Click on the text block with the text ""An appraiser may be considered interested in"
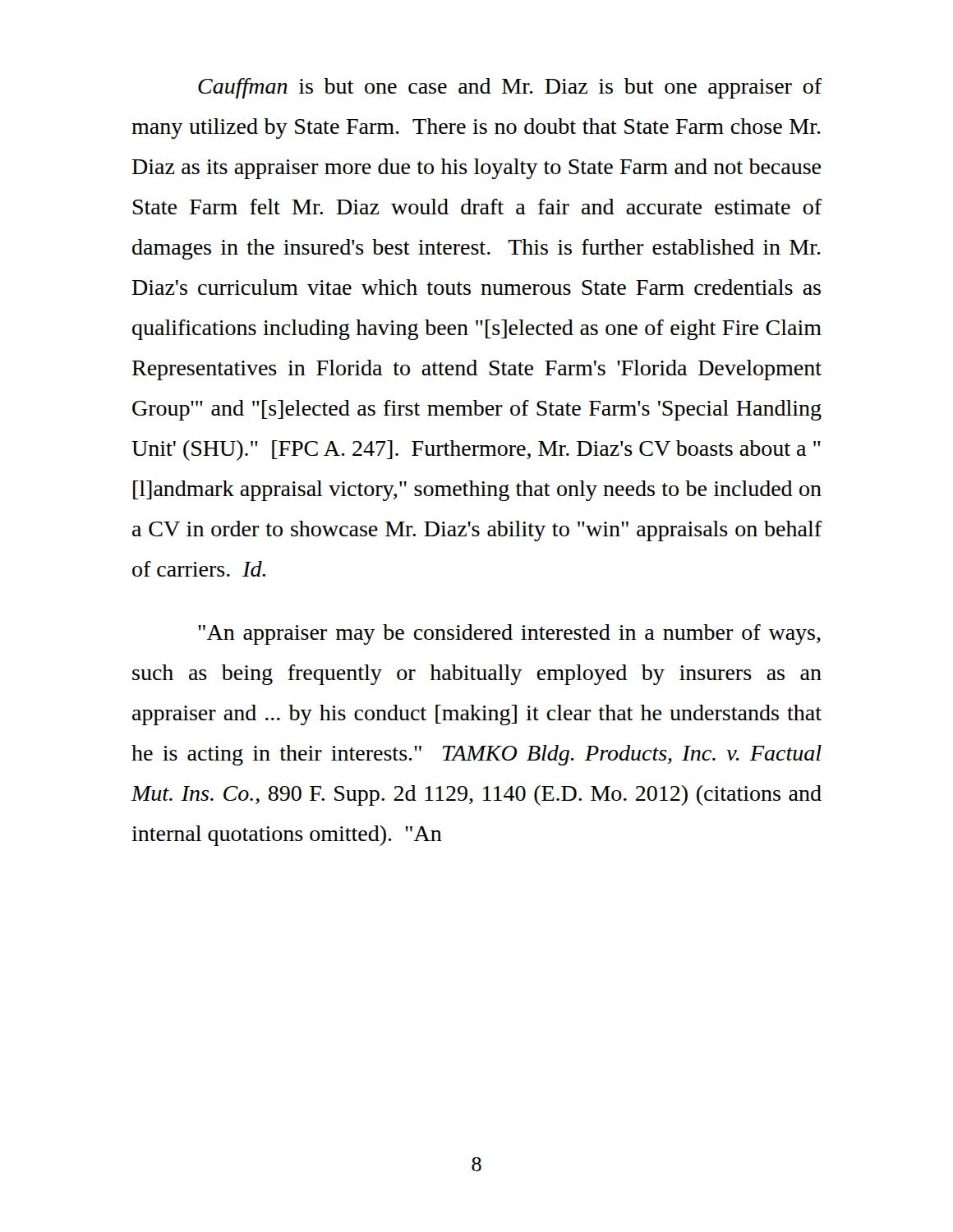This screenshot has height=1232, width=953. coord(509,634)
